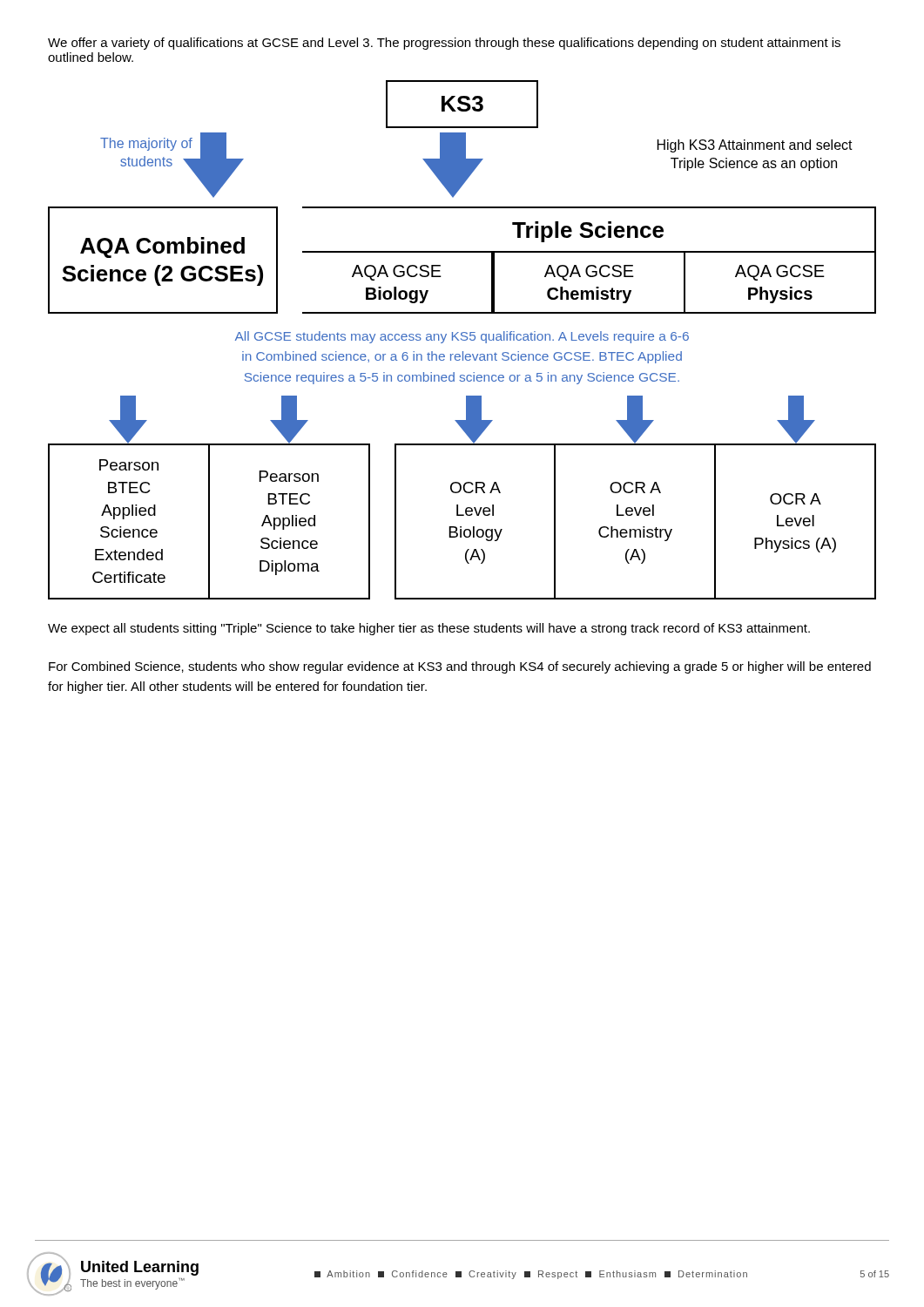This screenshot has width=924, height=1307.
Task: Find the flowchart
Action: (x=462, y=340)
